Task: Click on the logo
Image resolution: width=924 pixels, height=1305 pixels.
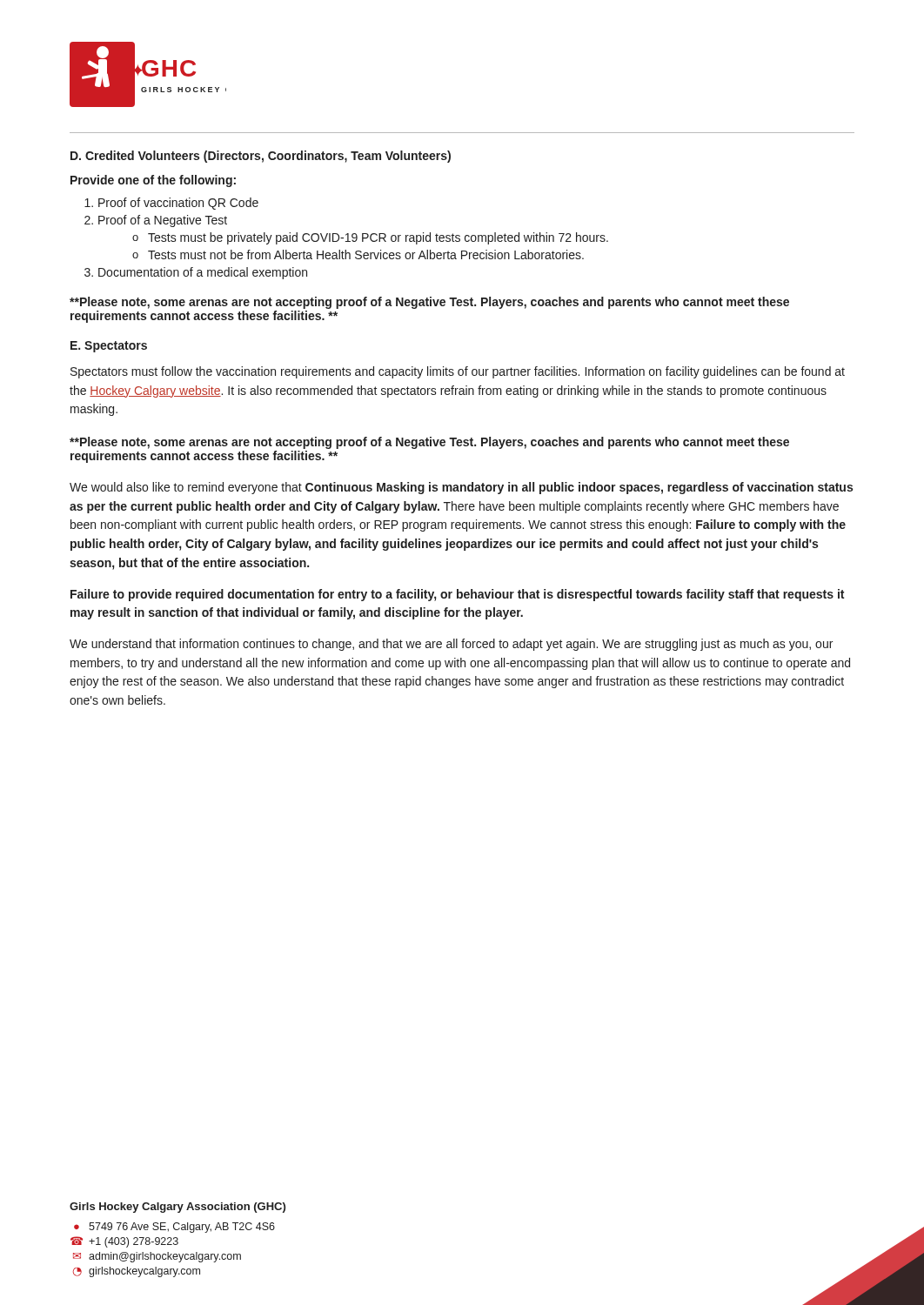Action: click(x=462, y=77)
